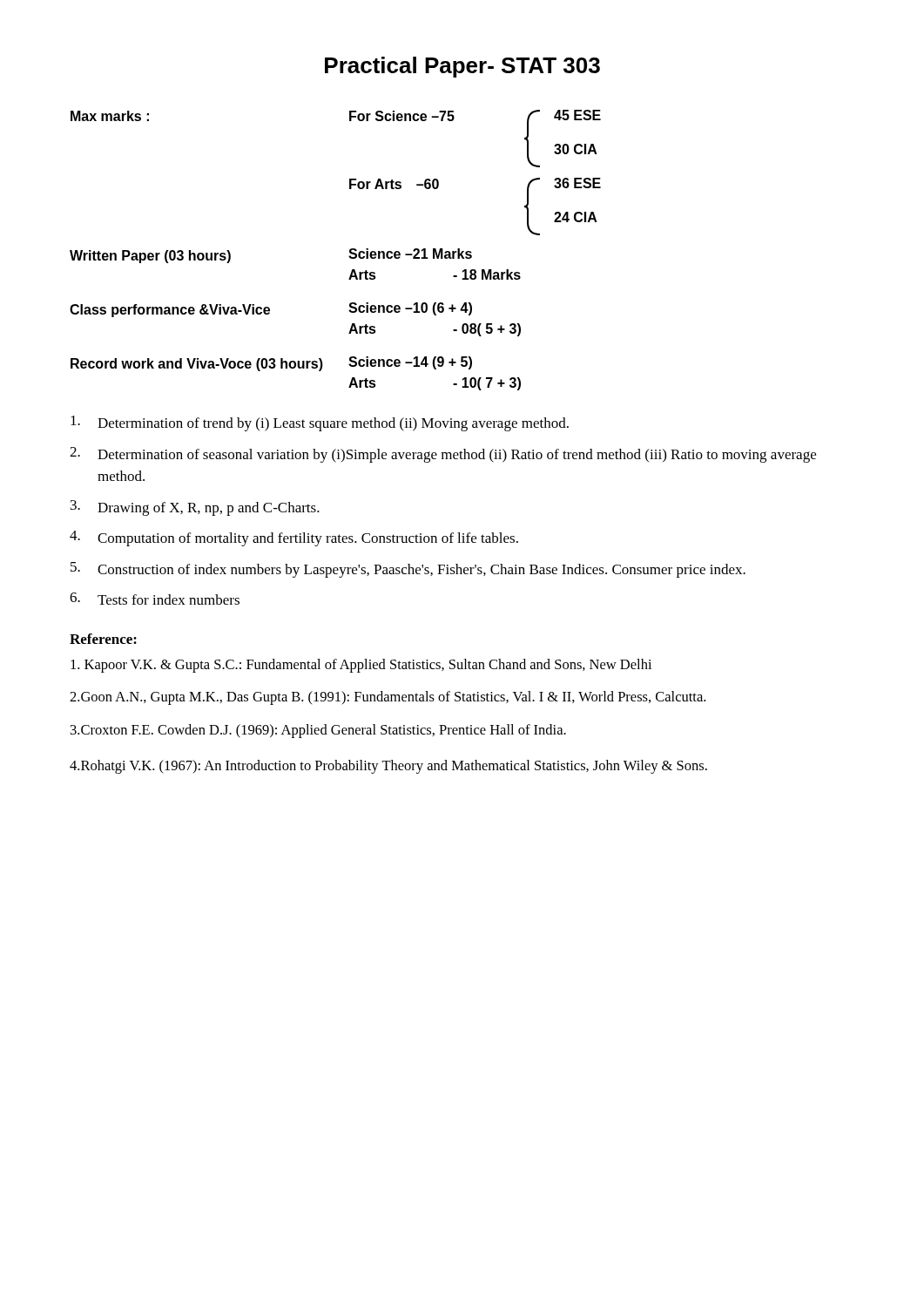The width and height of the screenshot is (924, 1307).
Task: Point to the block beginning "3. Drawing of X, R, np,"
Action: click(x=195, y=507)
